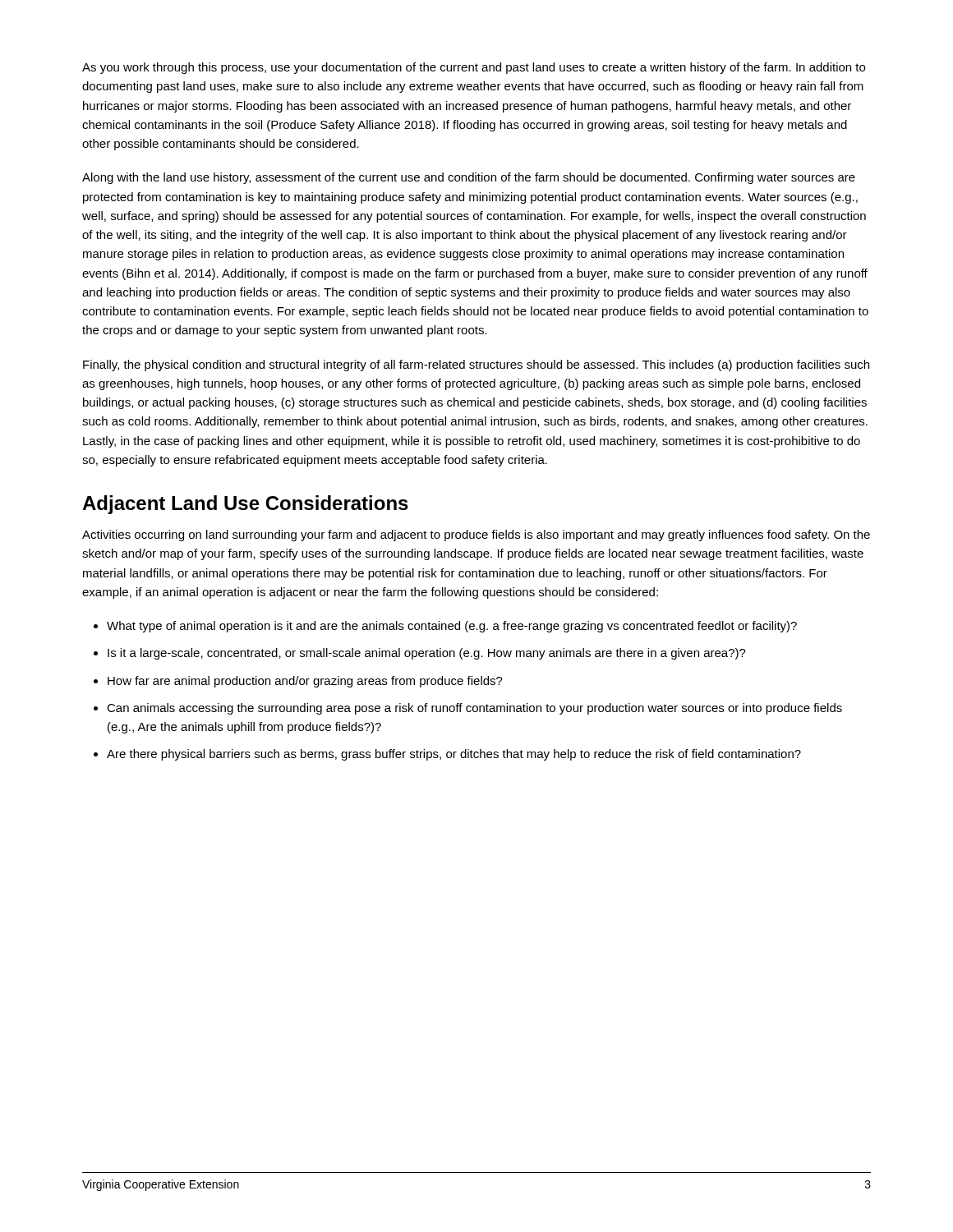Select the text block that reads "Finally, the physical condition and structural integrity of"
Screen dimensions: 1232x953
tap(476, 412)
